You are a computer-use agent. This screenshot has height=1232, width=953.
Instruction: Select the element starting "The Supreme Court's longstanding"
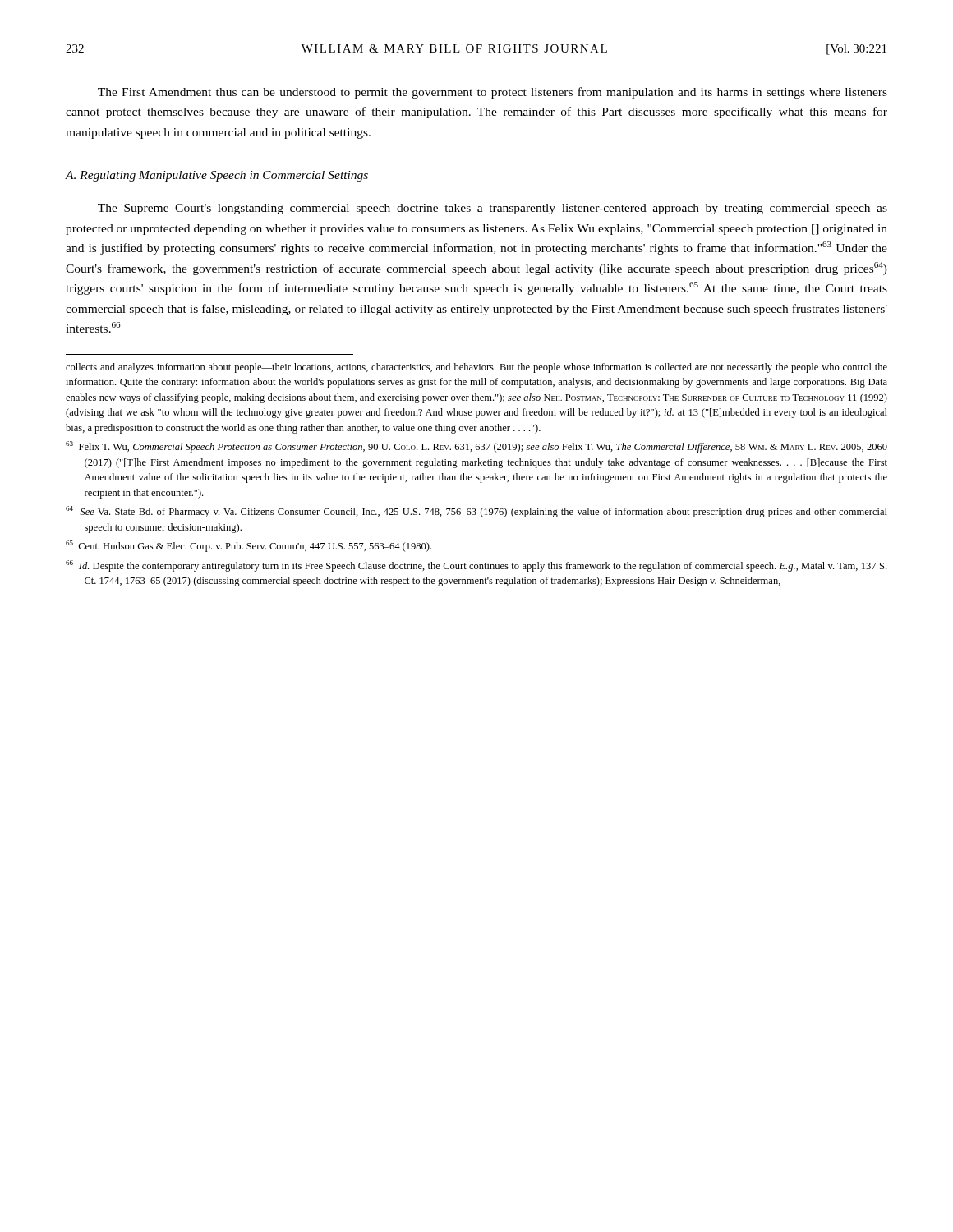coord(476,269)
